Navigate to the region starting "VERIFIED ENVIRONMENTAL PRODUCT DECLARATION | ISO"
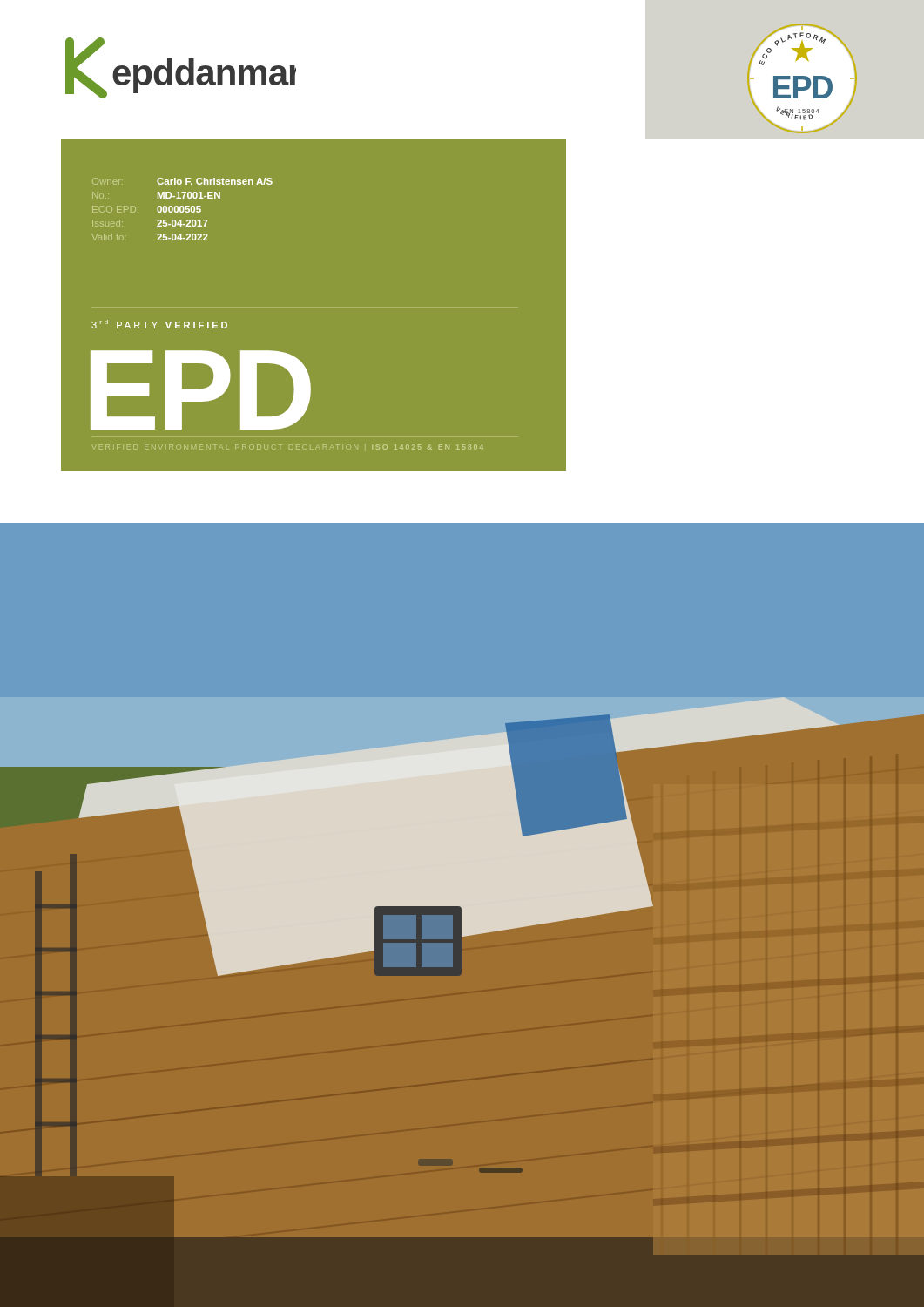Image resolution: width=924 pixels, height=1307 pixels. tap(288, 447)
